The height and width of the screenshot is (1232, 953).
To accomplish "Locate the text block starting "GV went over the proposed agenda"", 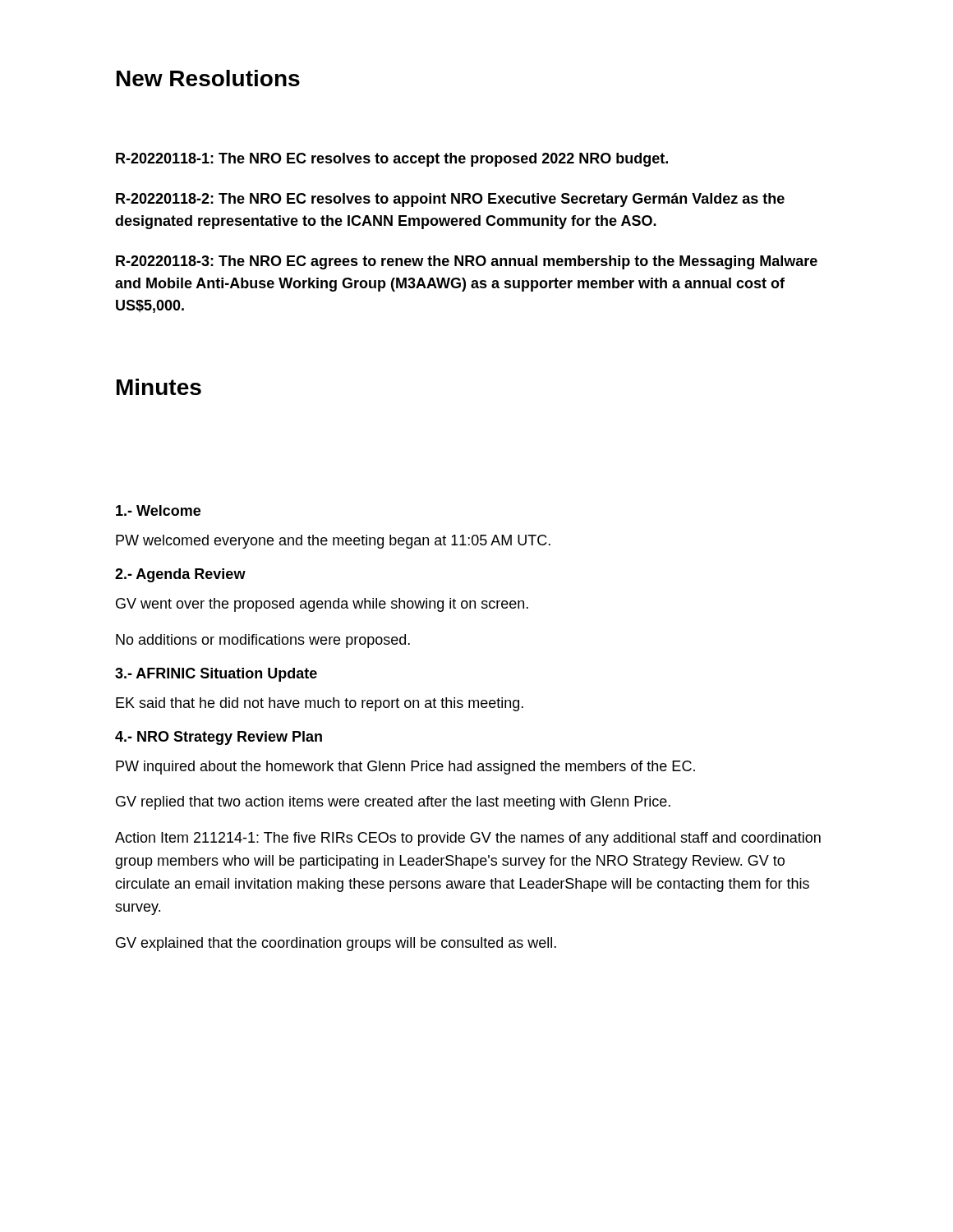I will click(x=476, y=604).
